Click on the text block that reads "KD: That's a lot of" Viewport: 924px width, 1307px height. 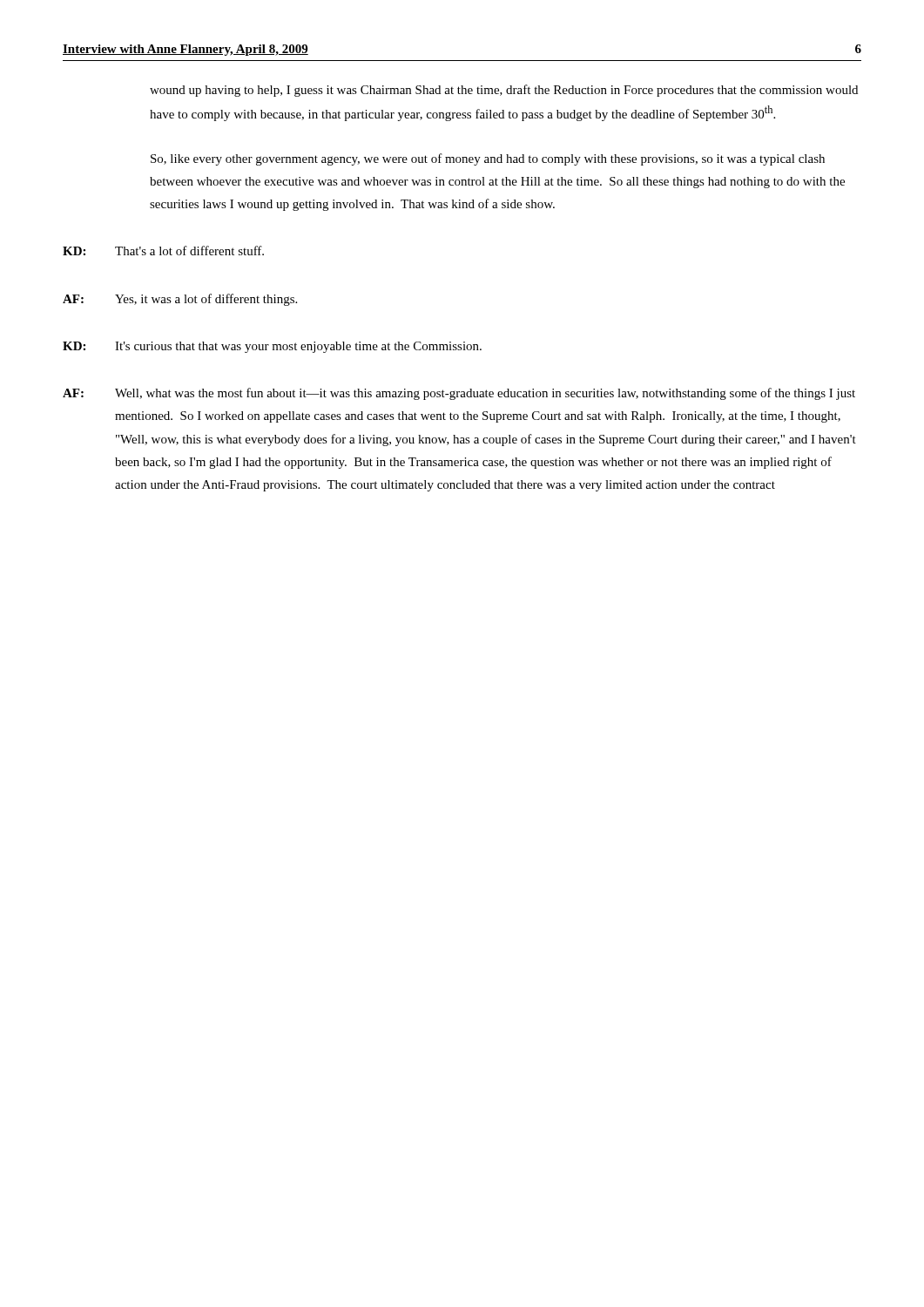coord(163,251)
